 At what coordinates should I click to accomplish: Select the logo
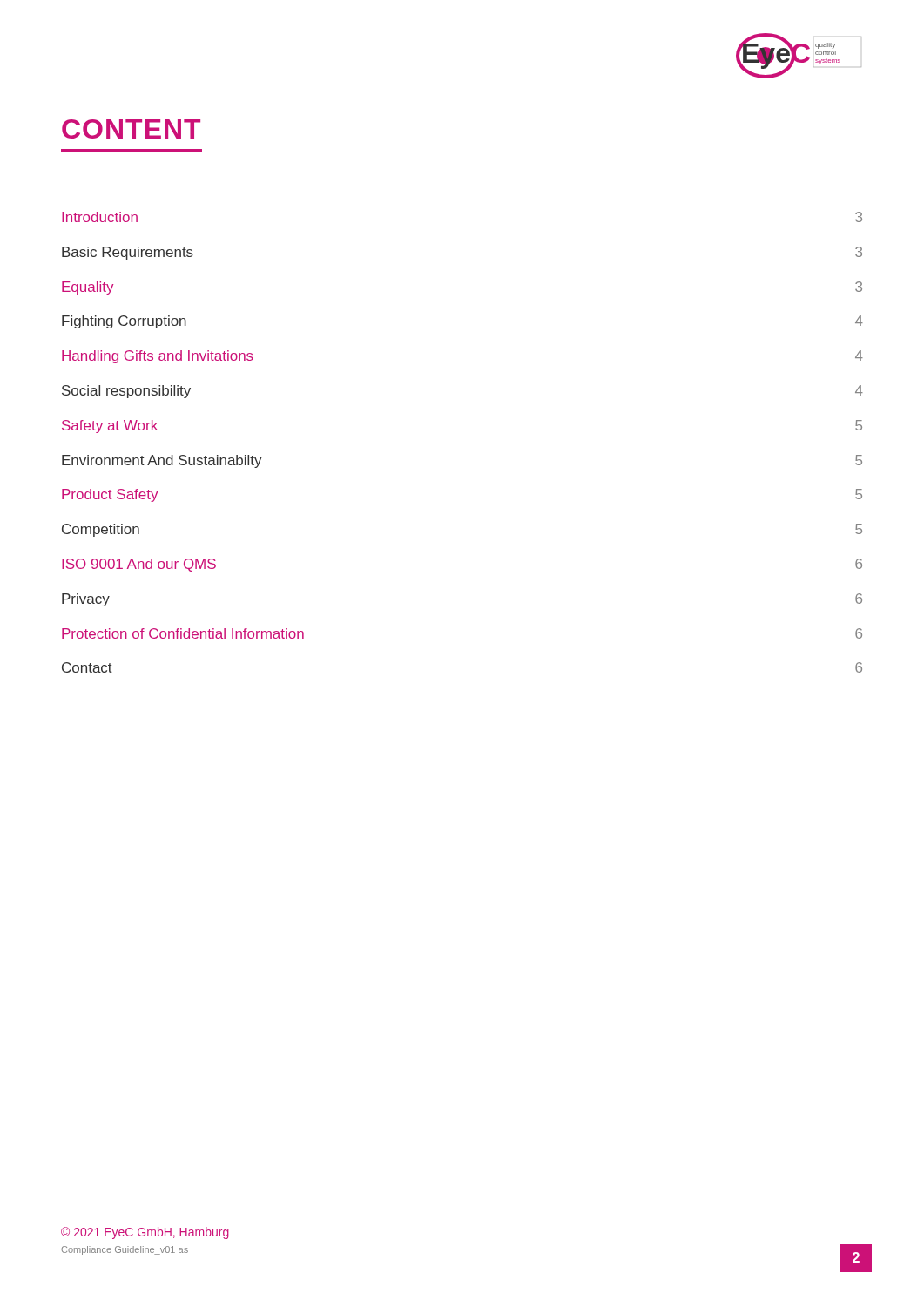tap(802, 54)
